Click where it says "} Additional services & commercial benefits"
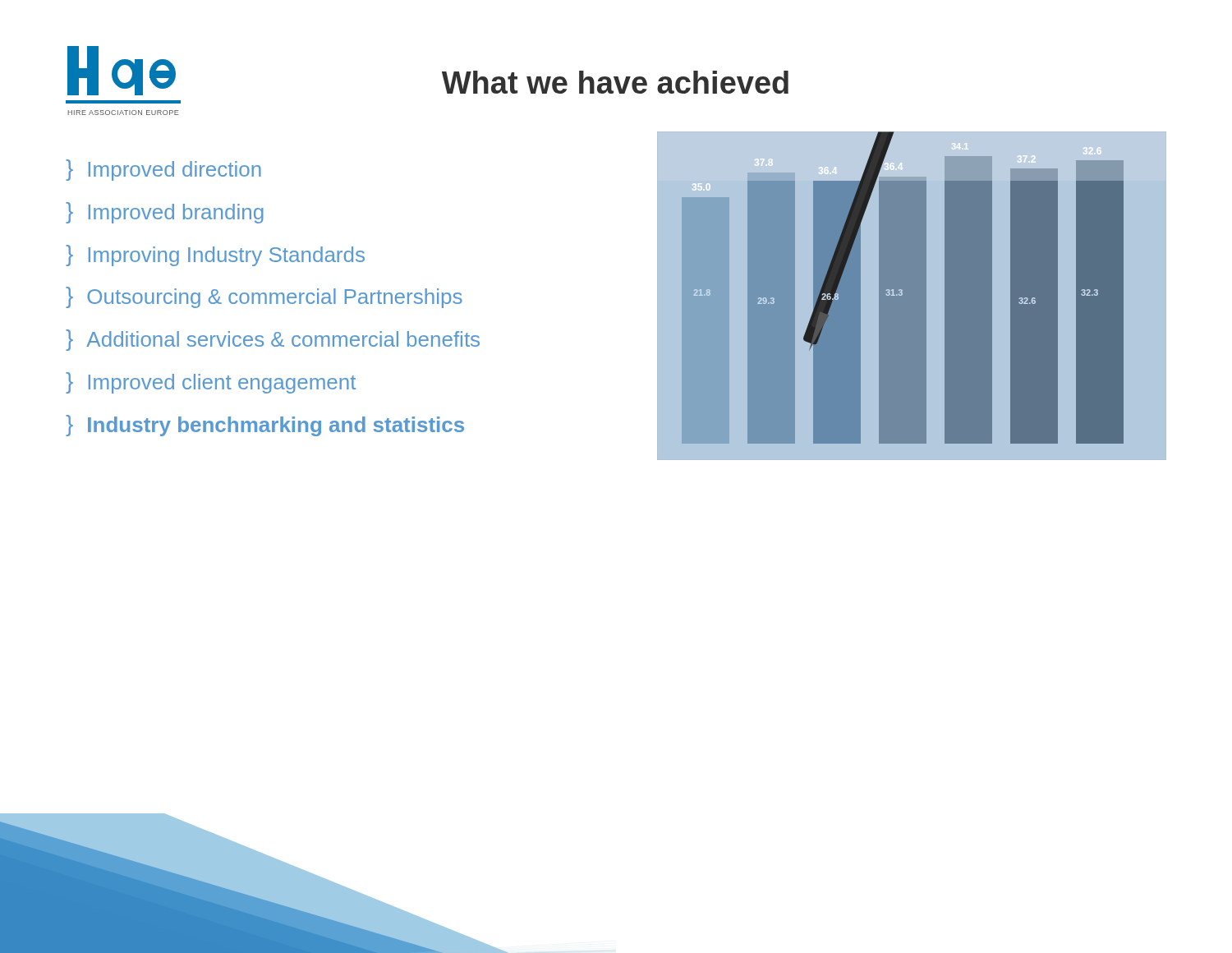Screen dimensions: 953x1232 point(273,340)
